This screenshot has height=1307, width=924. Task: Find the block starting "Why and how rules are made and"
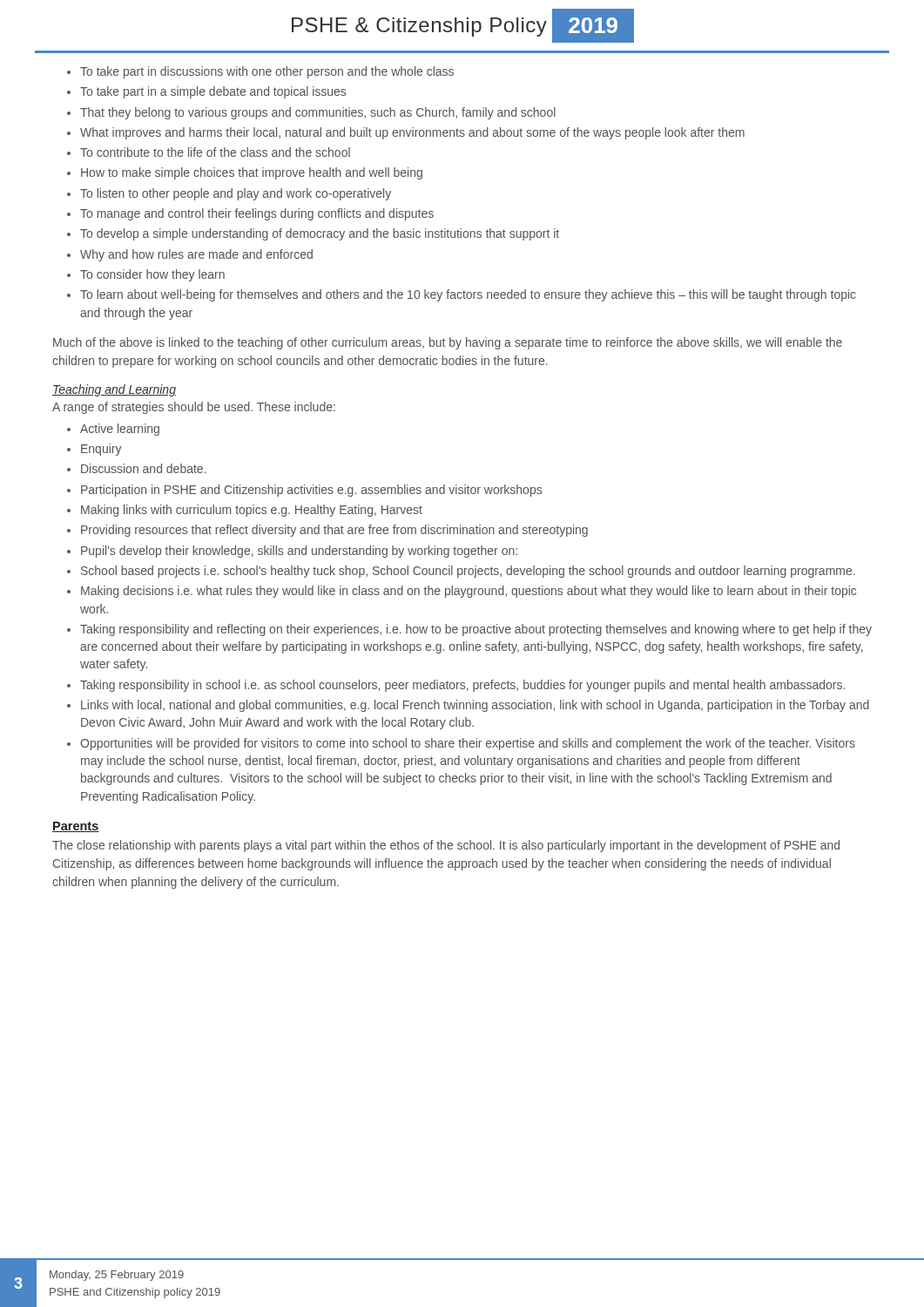click(190, 255)
